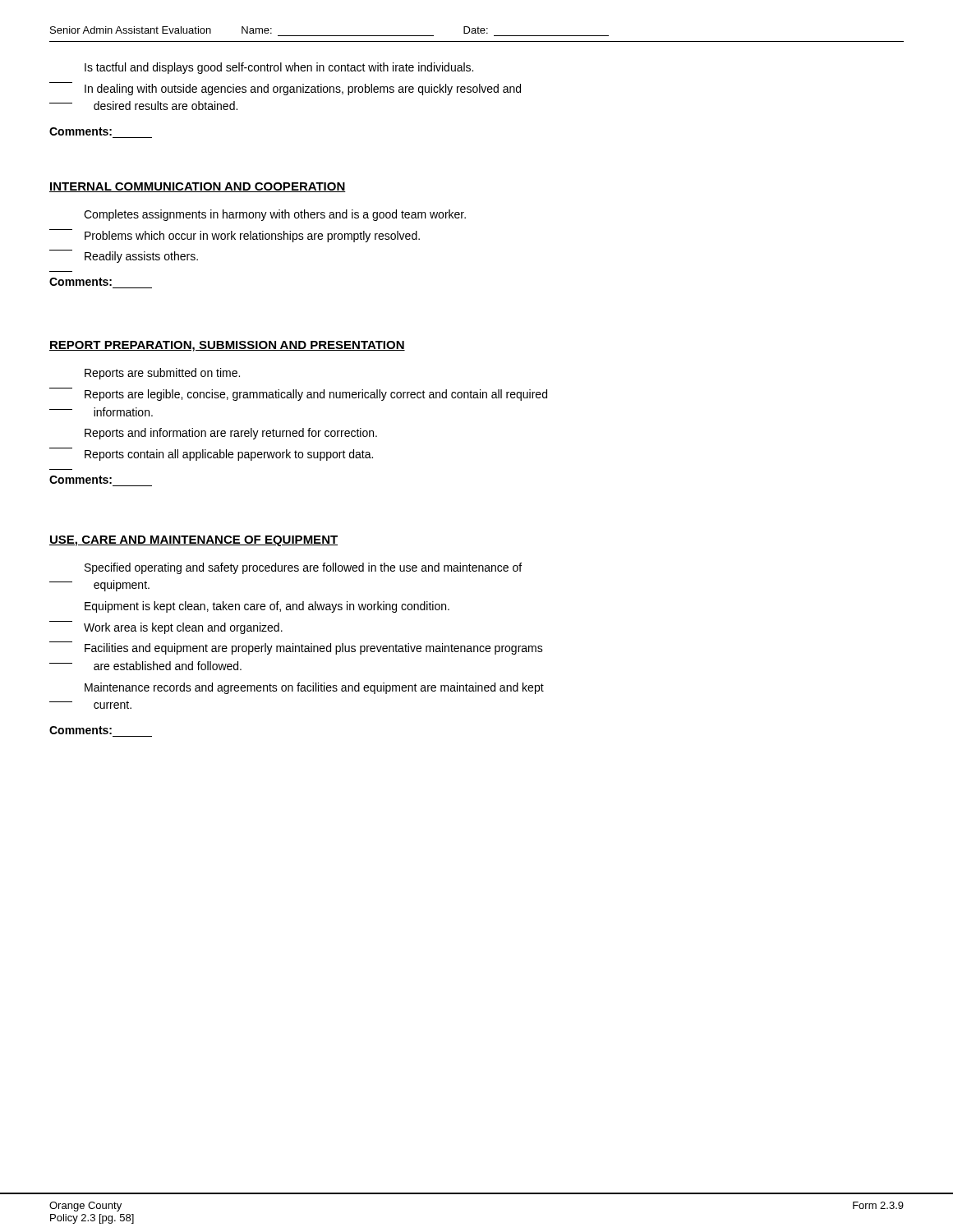
Task: Locate the list item that reads "Problems which occur in work"
Action: pos(235,237)
